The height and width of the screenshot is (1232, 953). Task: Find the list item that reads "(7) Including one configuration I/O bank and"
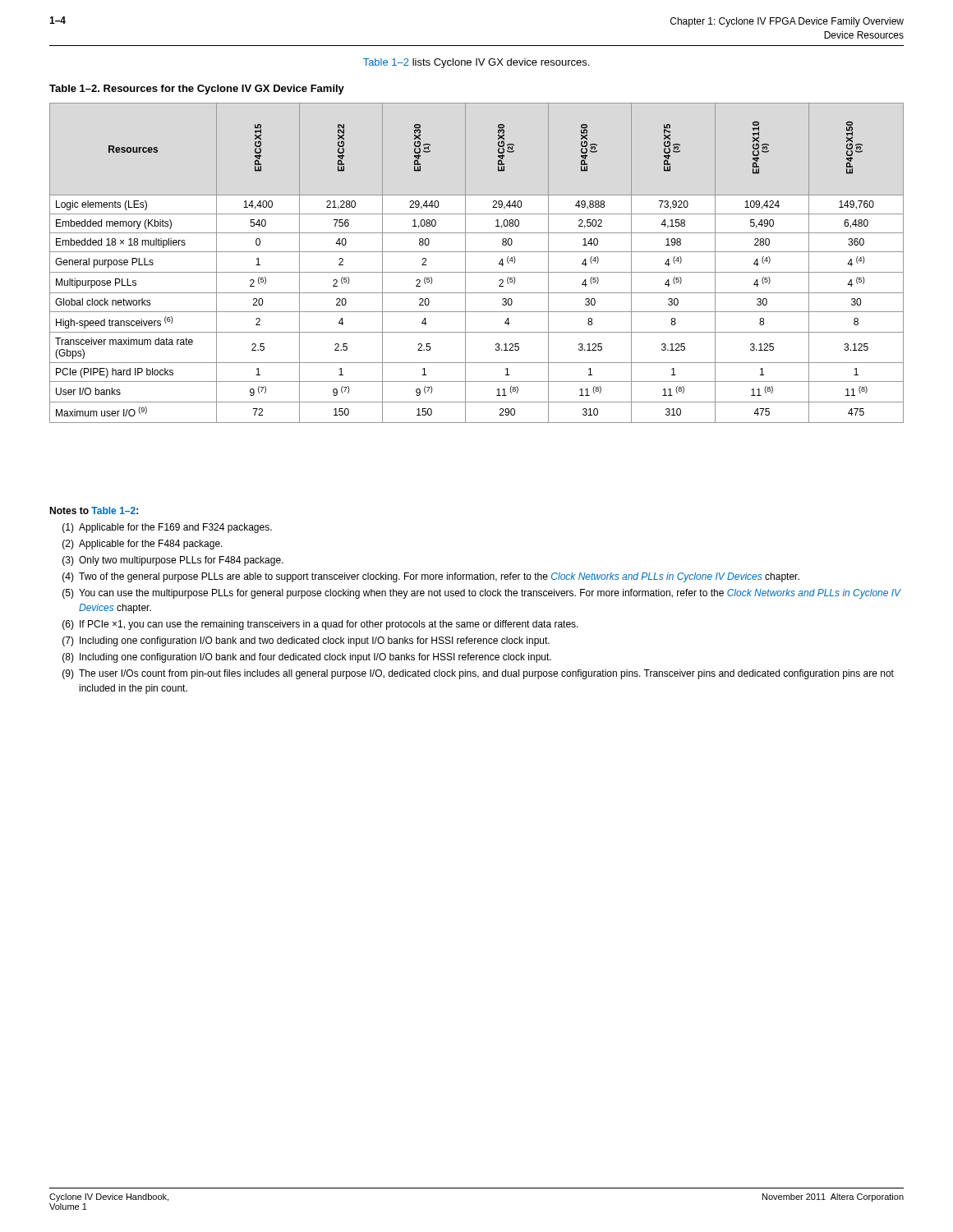[x=476, y=641]
